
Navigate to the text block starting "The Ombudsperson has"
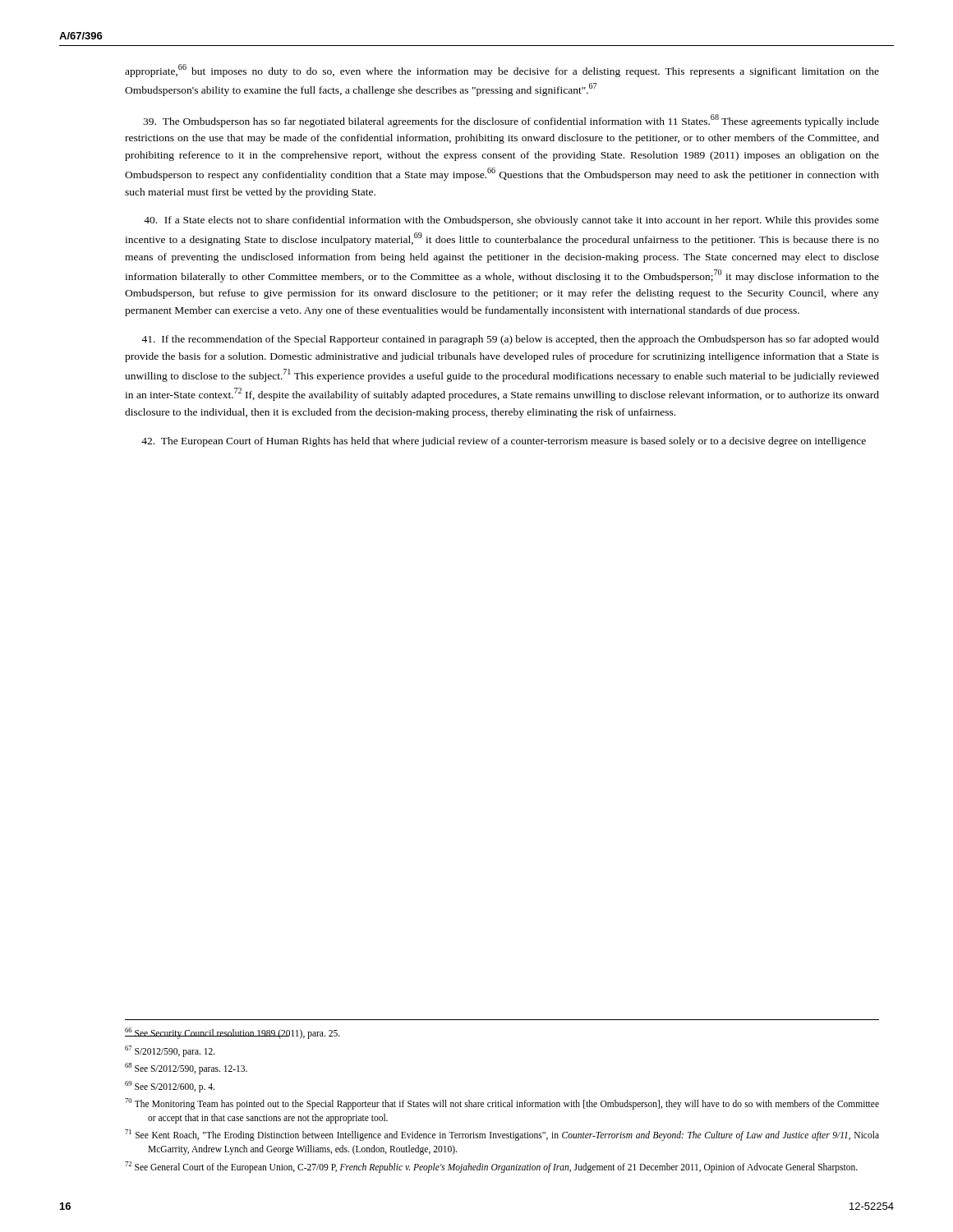pyautogui.click(x=502, y=155)
